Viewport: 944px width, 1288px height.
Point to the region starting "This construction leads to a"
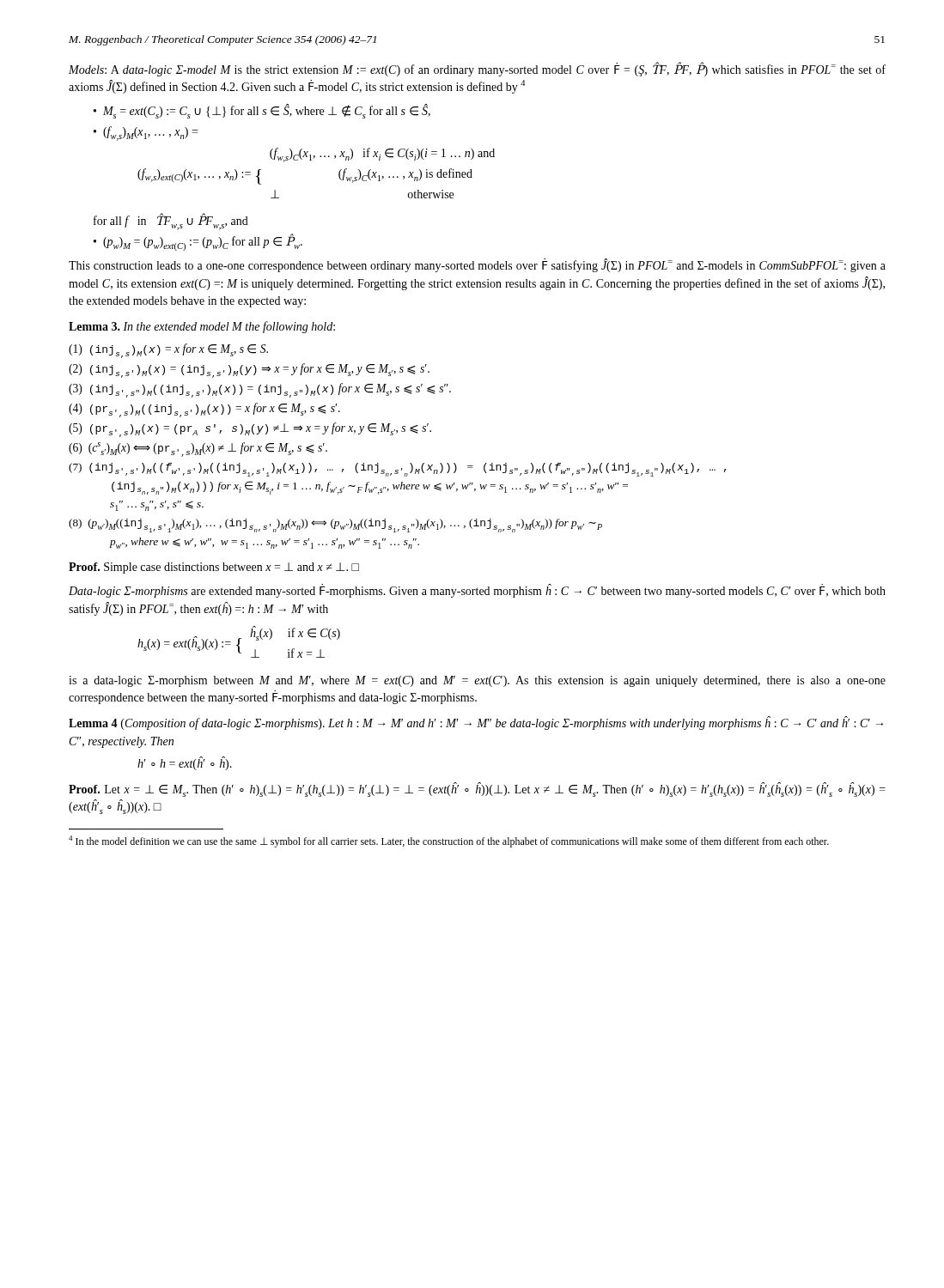point(477,283)
